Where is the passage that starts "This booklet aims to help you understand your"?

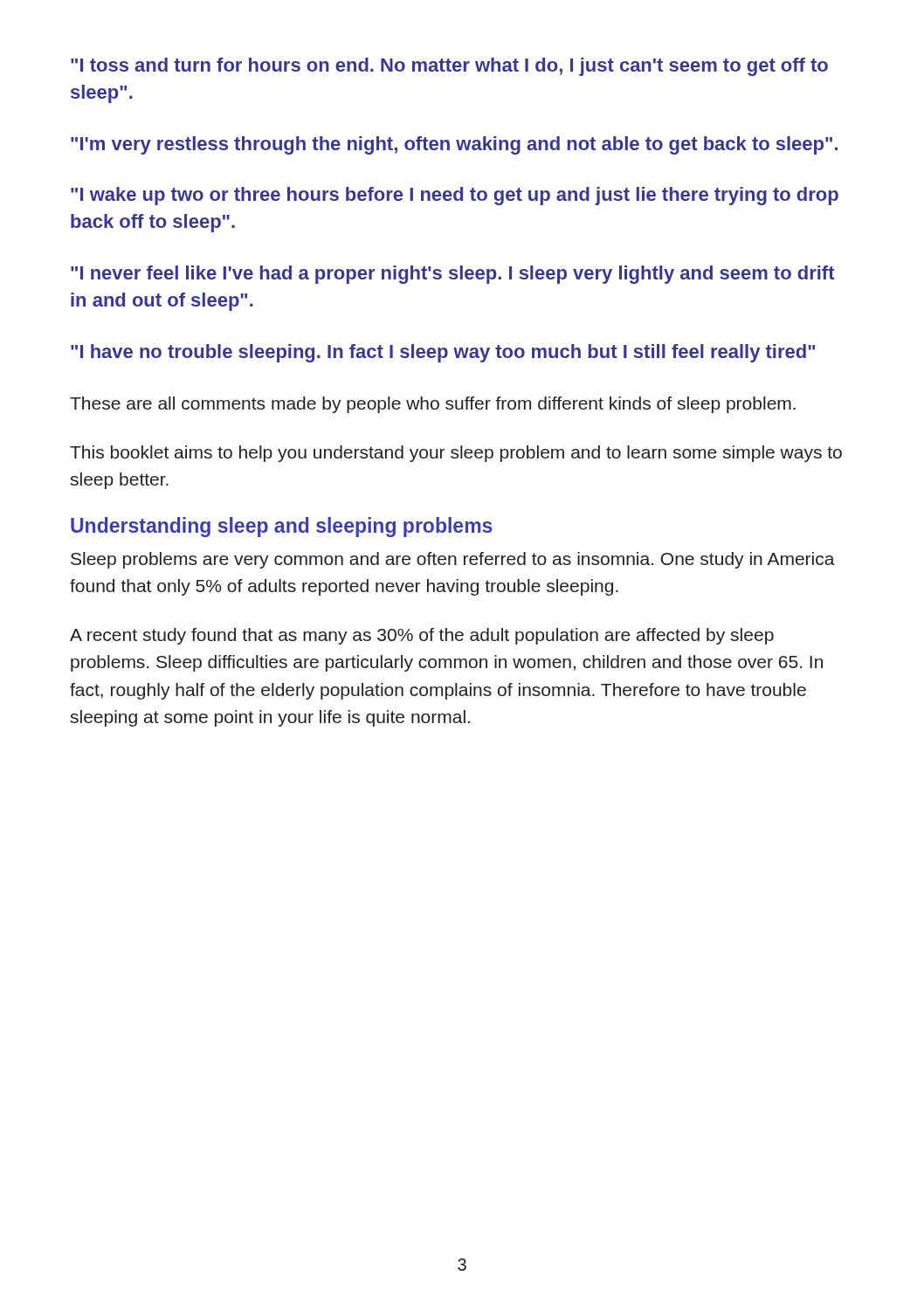click(456, 466)
